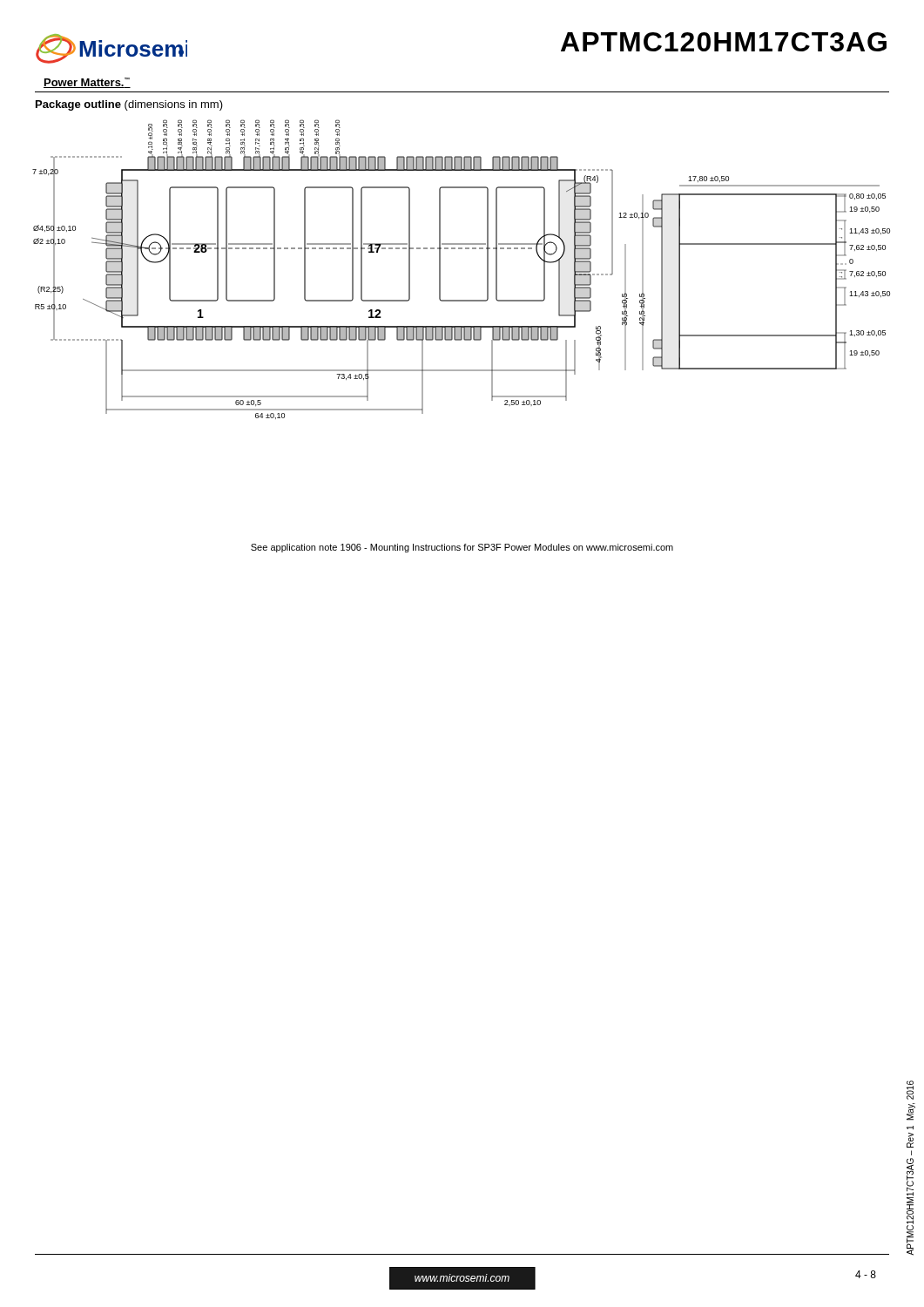Find the caption containing "See application note 1906 - Mounting Instructions for"
Image resolution: width=924 pixels, height=1307 pixels.
tap(462, 547)
